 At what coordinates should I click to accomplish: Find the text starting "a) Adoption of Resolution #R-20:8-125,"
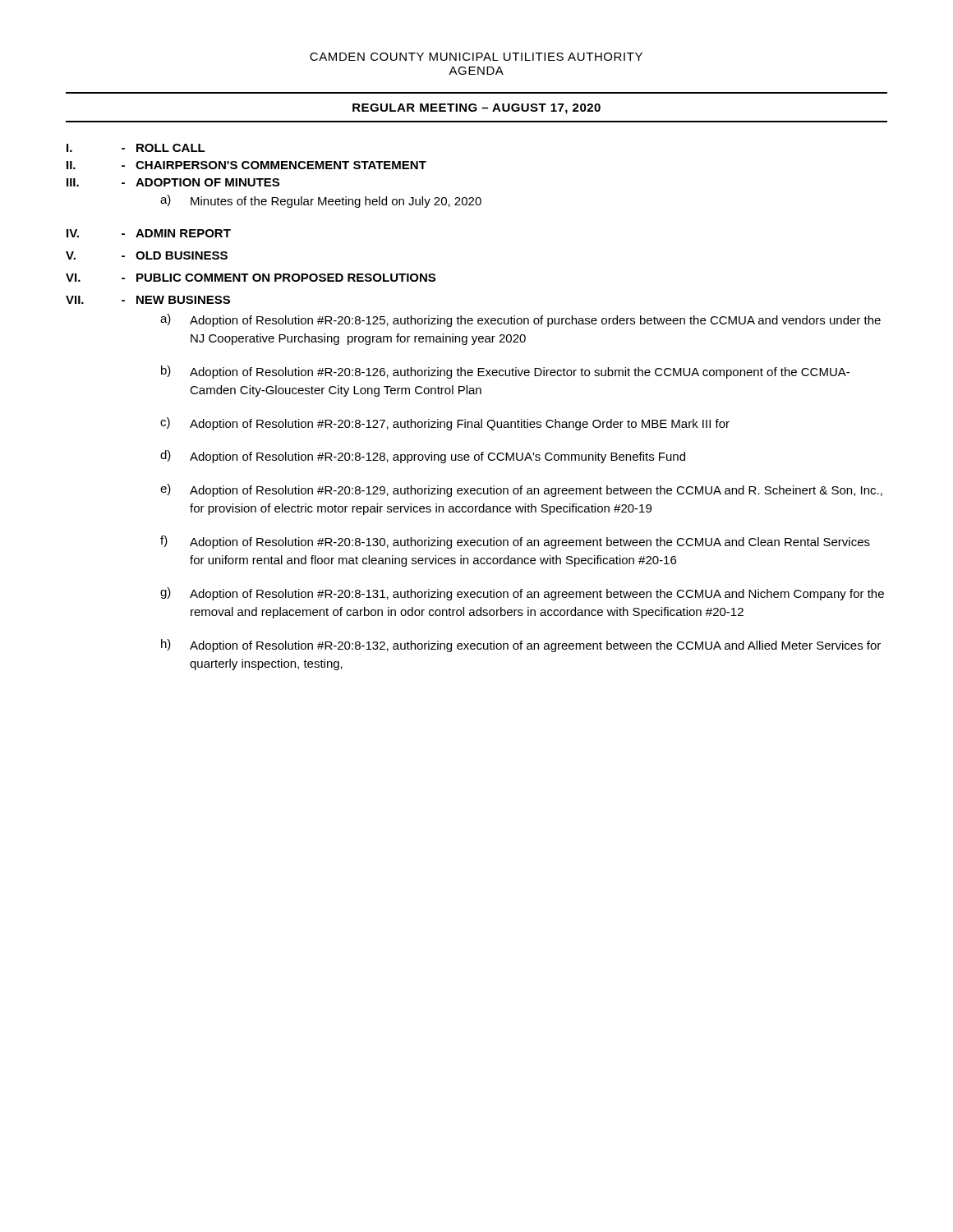[x=524, y=329]
